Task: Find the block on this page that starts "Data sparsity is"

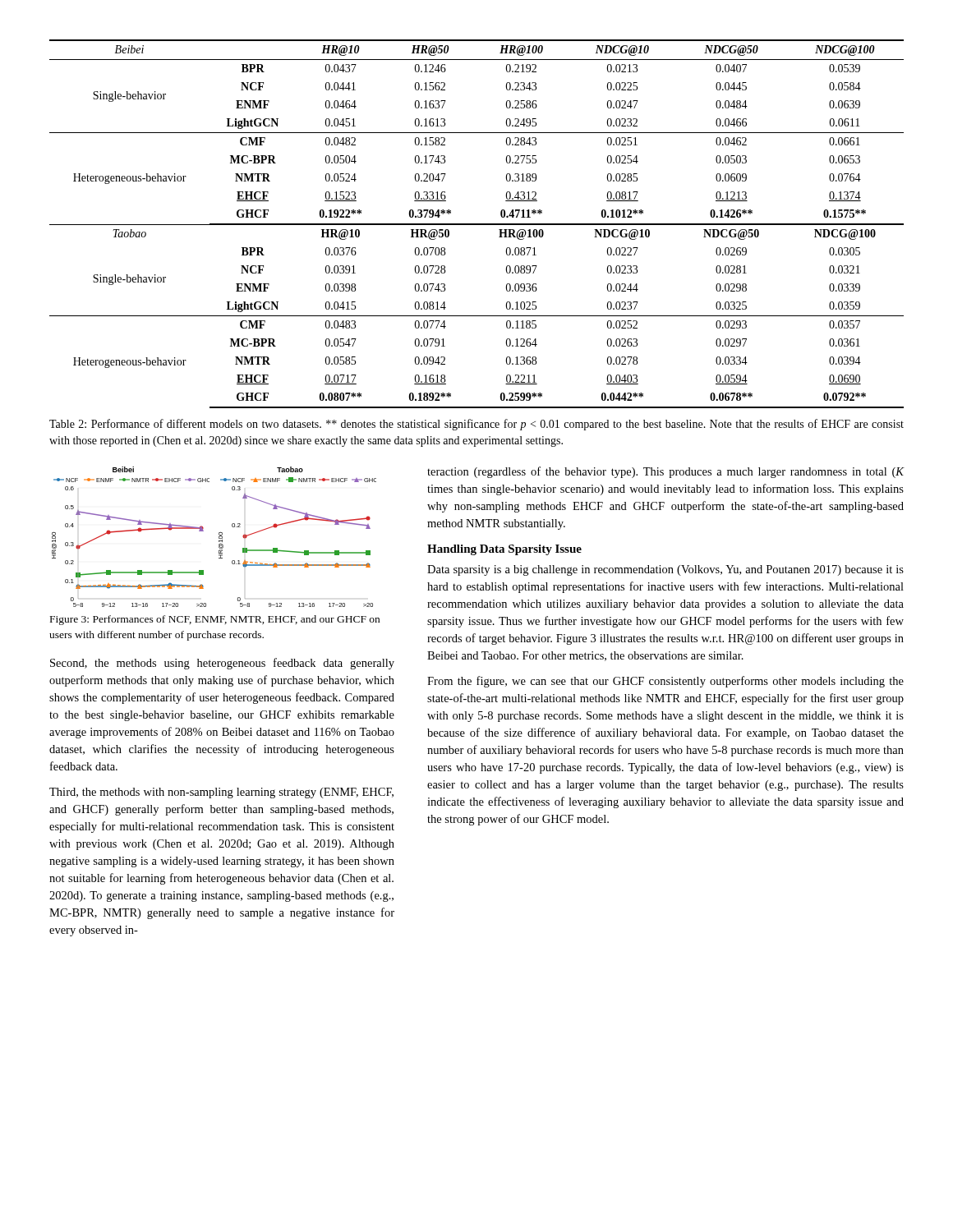Action: tap(665, 613)
